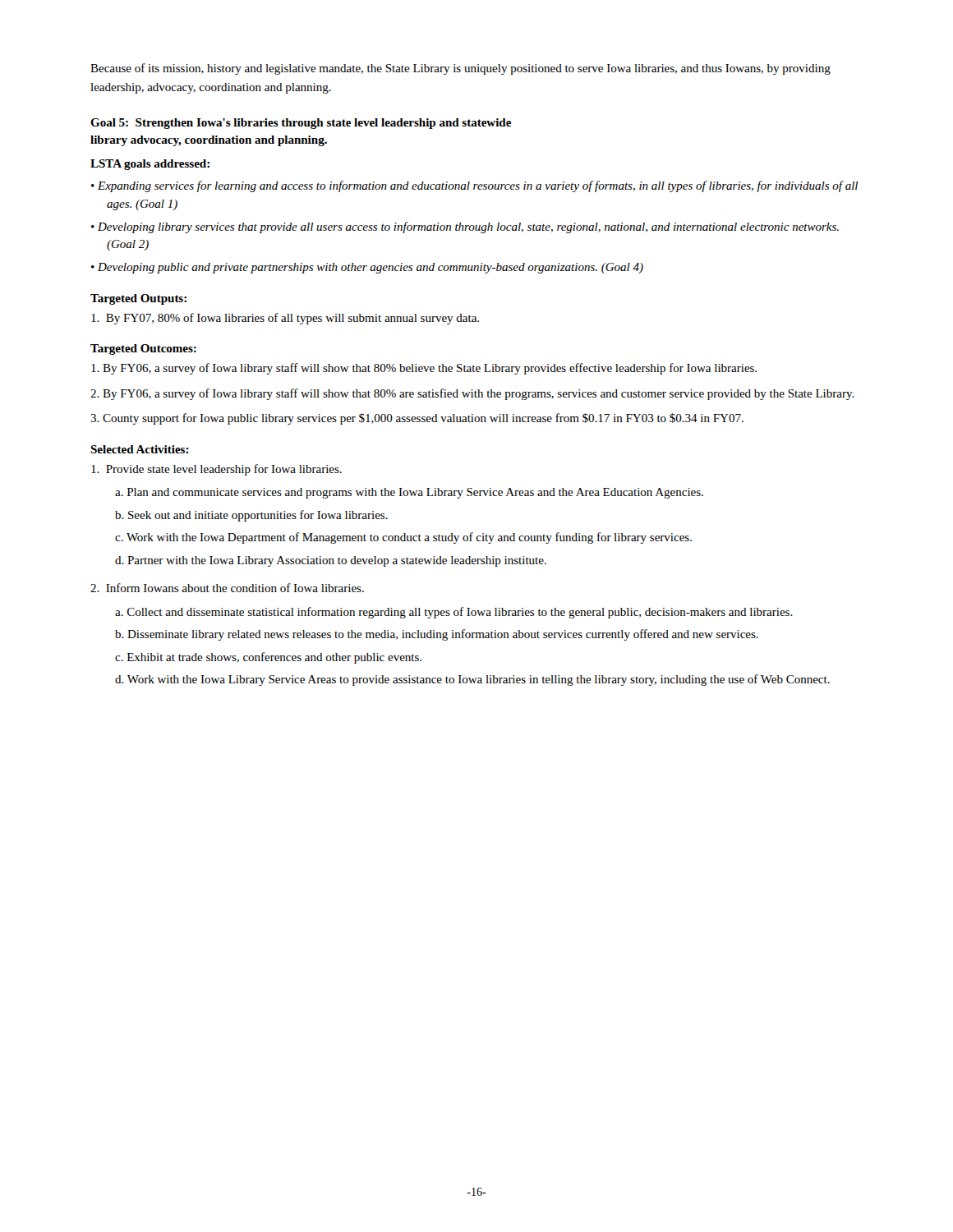Where is the passage that starts "Work with the Iowa Library Service"?
953x1232 pixels.
click(479, 679)
